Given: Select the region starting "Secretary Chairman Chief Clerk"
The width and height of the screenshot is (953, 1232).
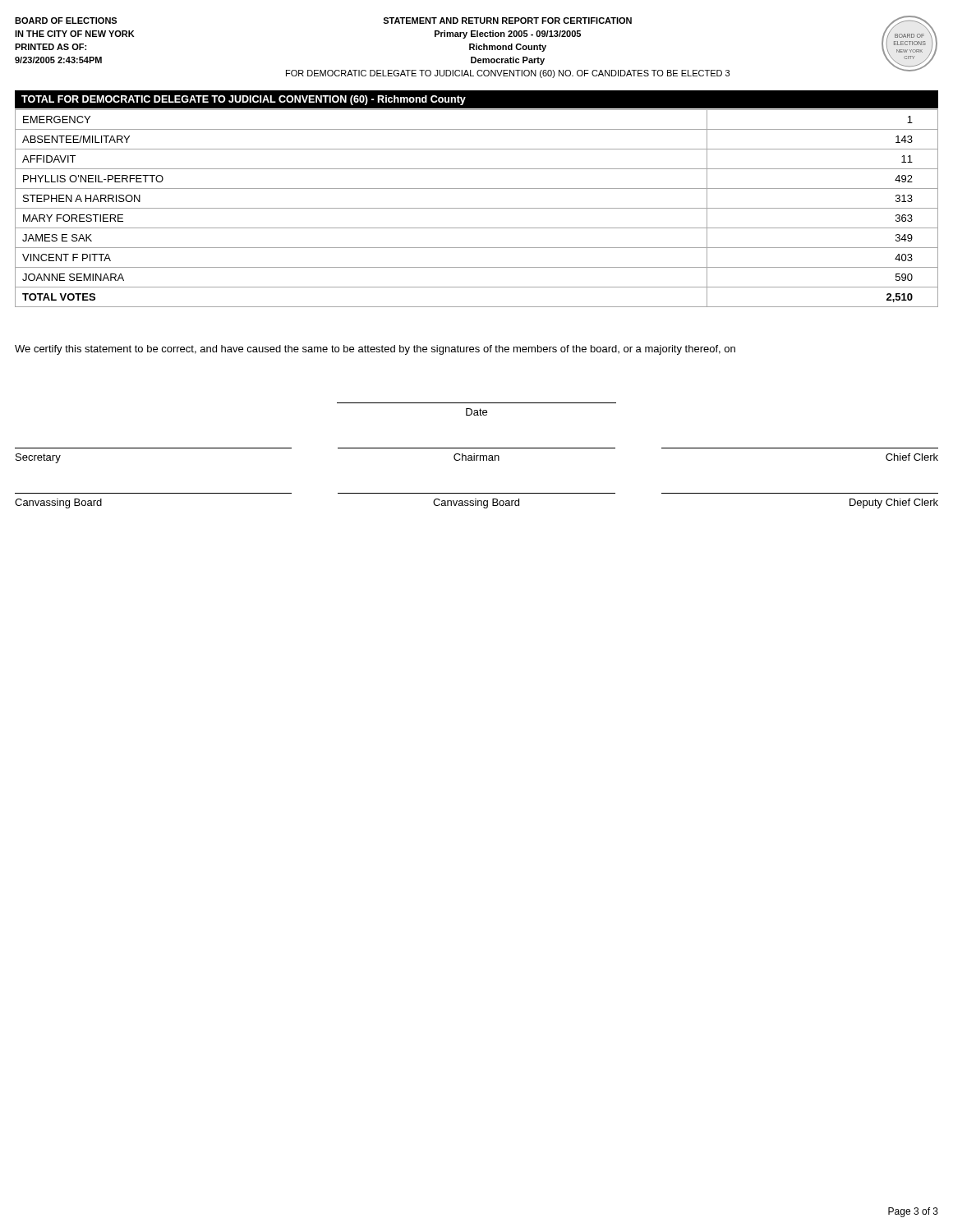Looking at the screenshot, I should pos(476,455).
